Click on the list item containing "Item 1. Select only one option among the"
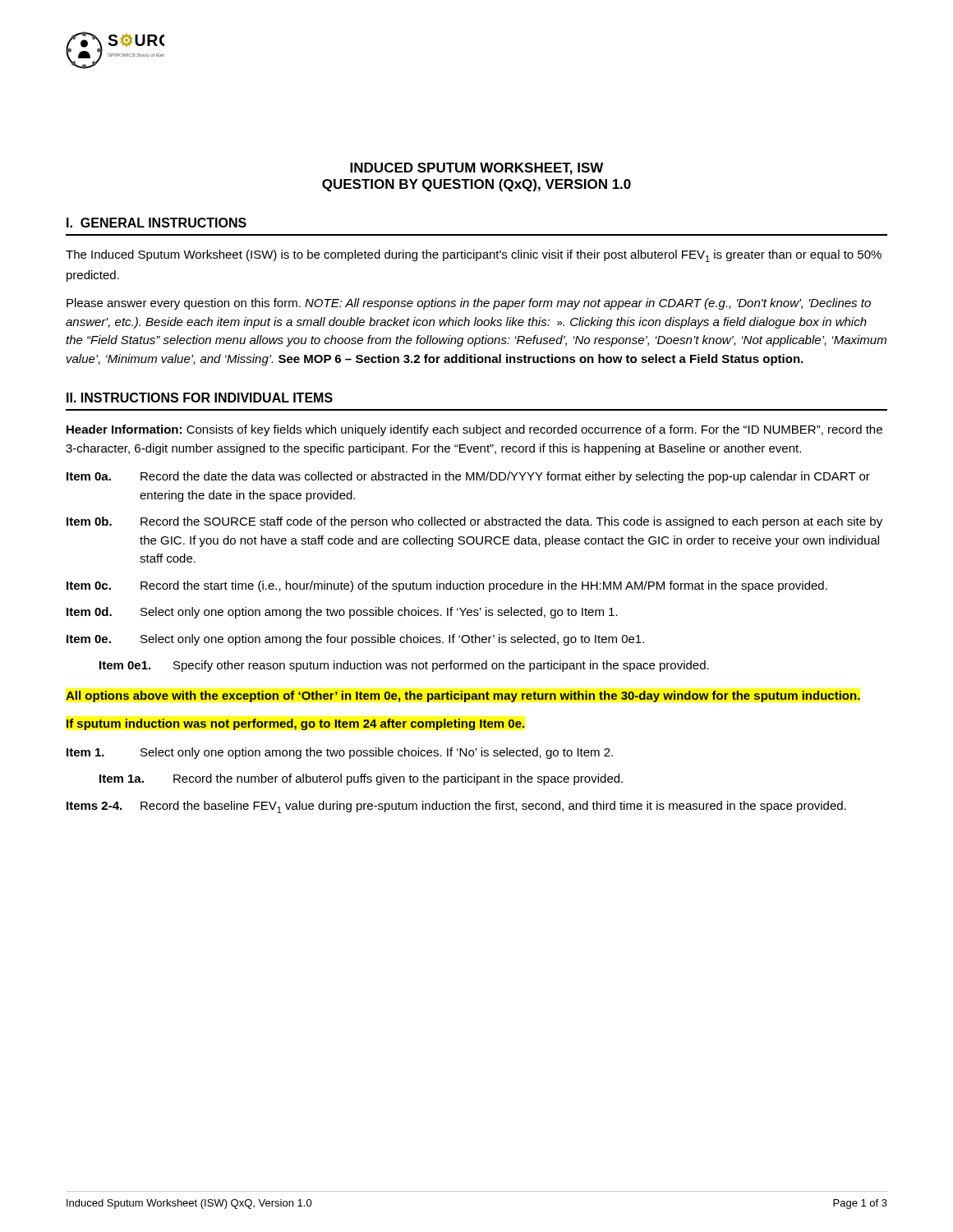This screenshot has width=953, height=1232. (x=476, y=752)
